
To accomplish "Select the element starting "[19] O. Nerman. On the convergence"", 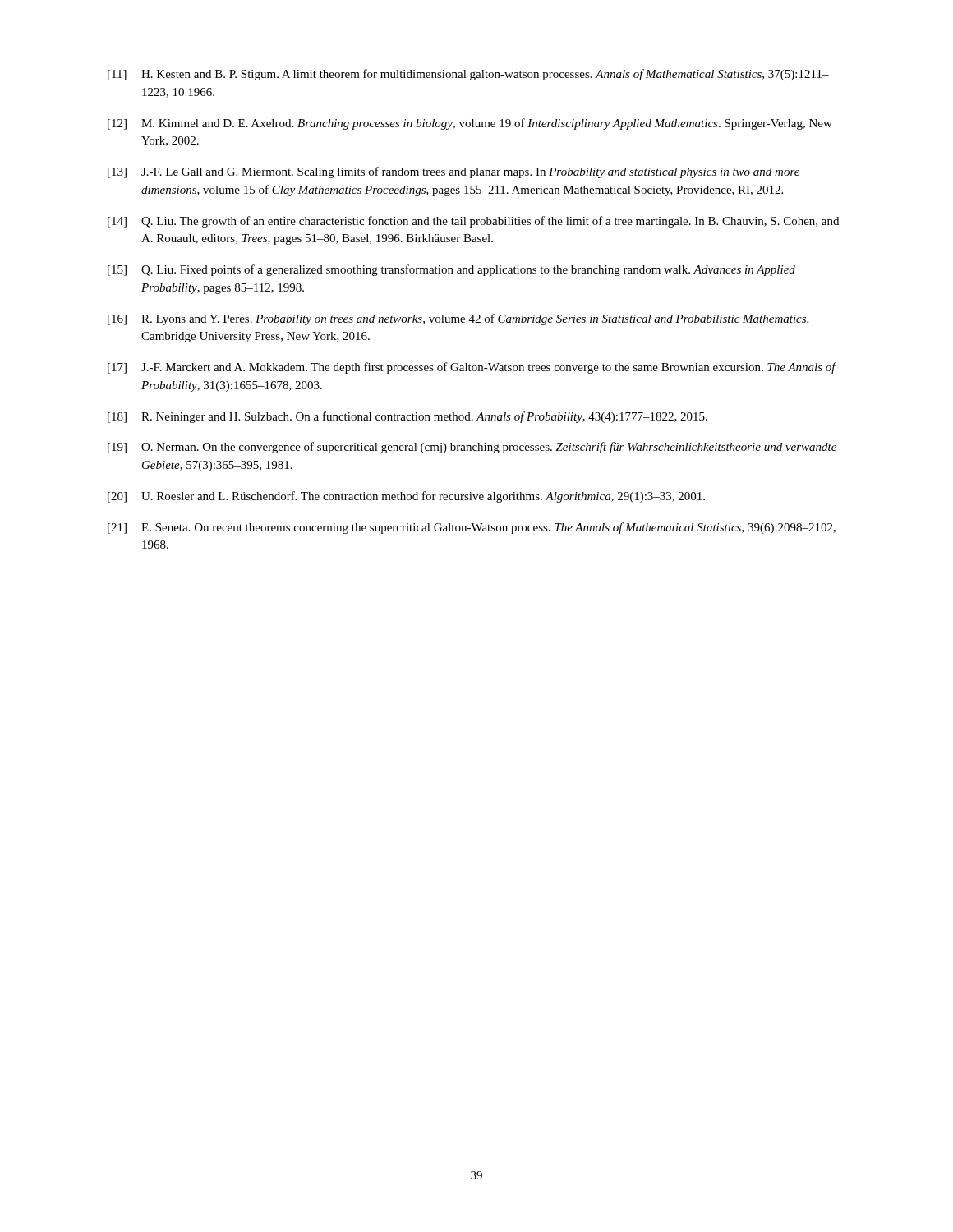I will (476, 457).
